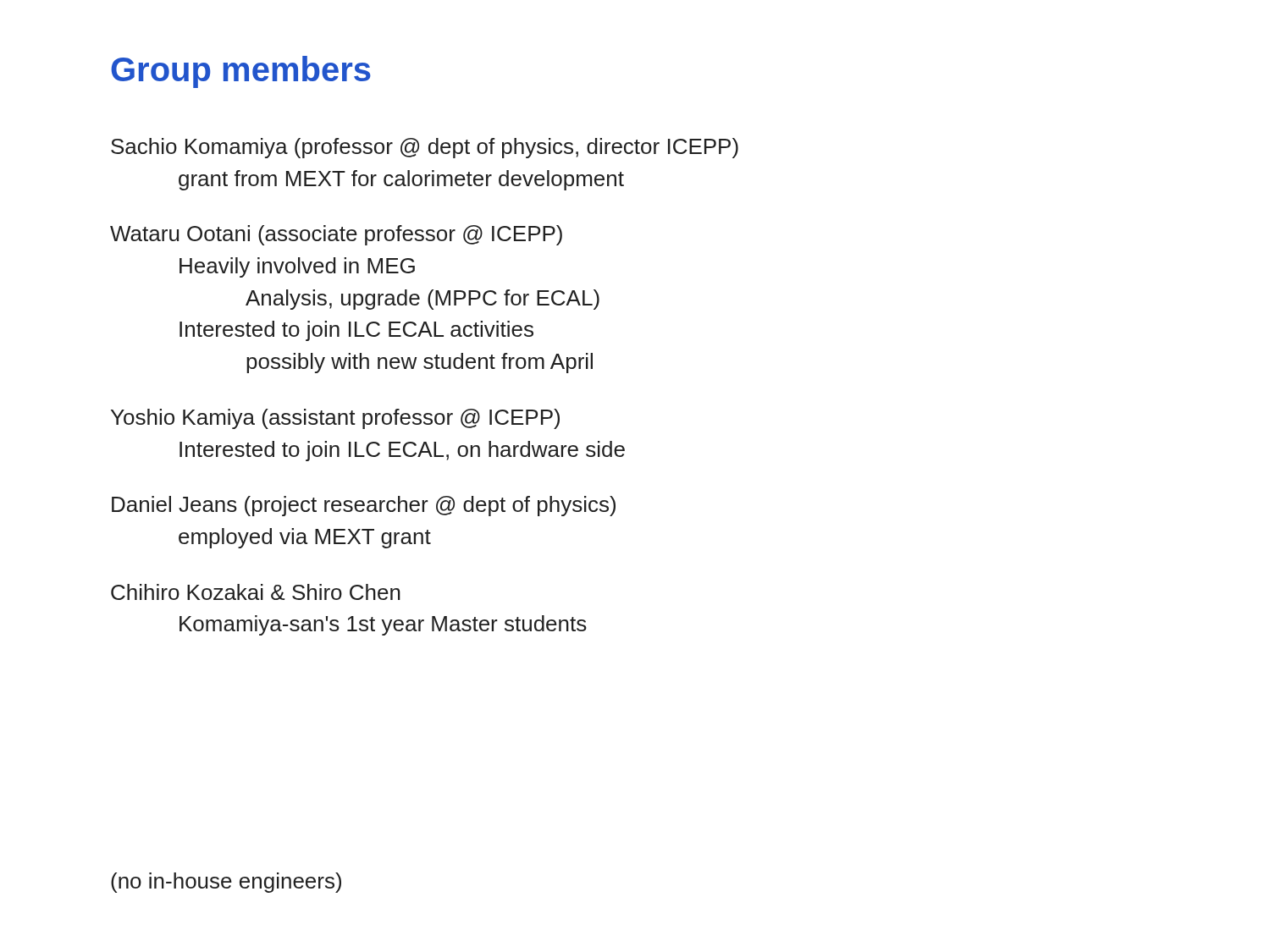Navigate to the text starting "(no in-house engineers)"
This screenshot has width=1270, height=952.
226,881
